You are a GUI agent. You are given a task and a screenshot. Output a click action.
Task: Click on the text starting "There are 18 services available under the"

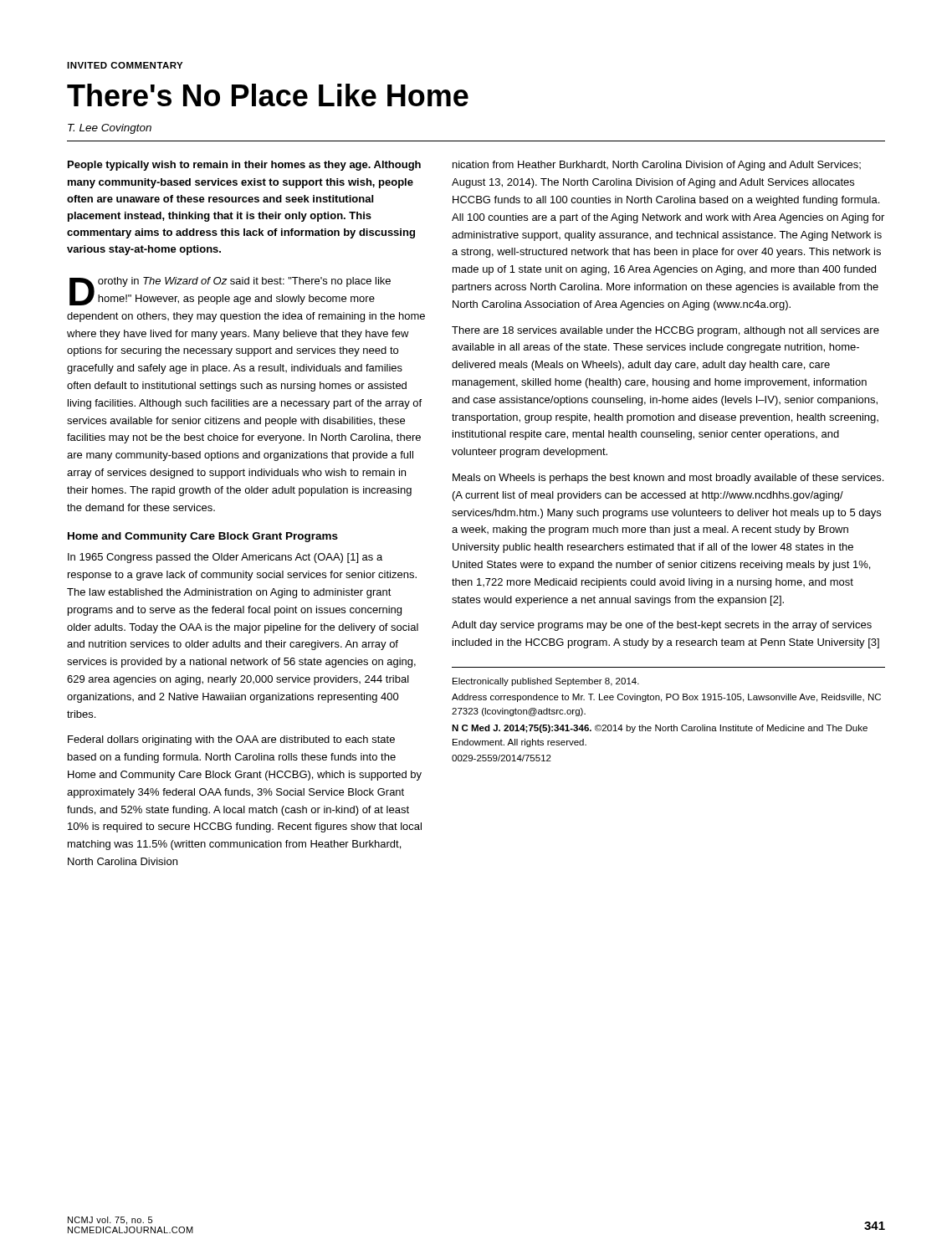click(665, 391)
